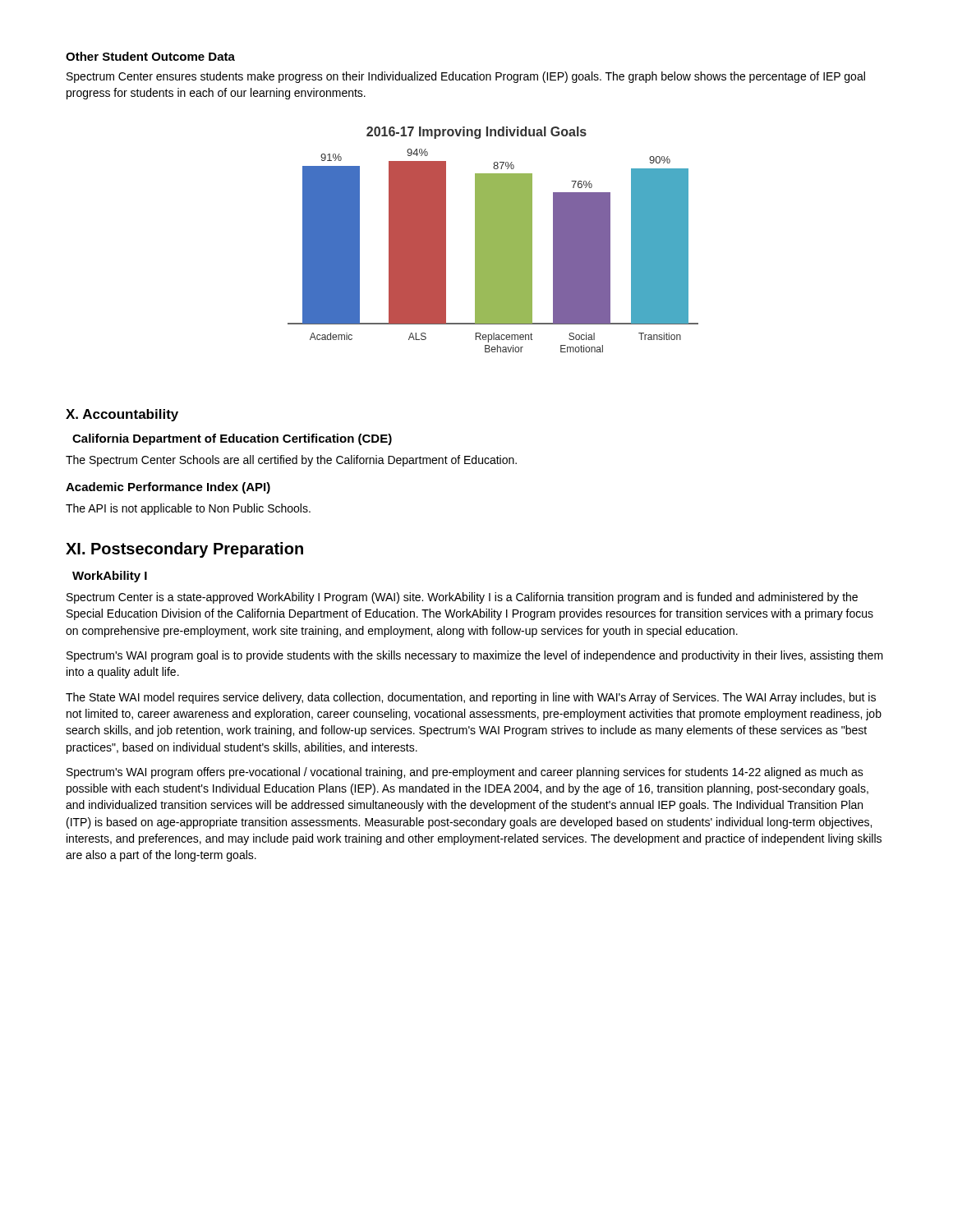Find the bar chart
The image size is (953, 1232).
pyautogui.click(x=476, y=251)
